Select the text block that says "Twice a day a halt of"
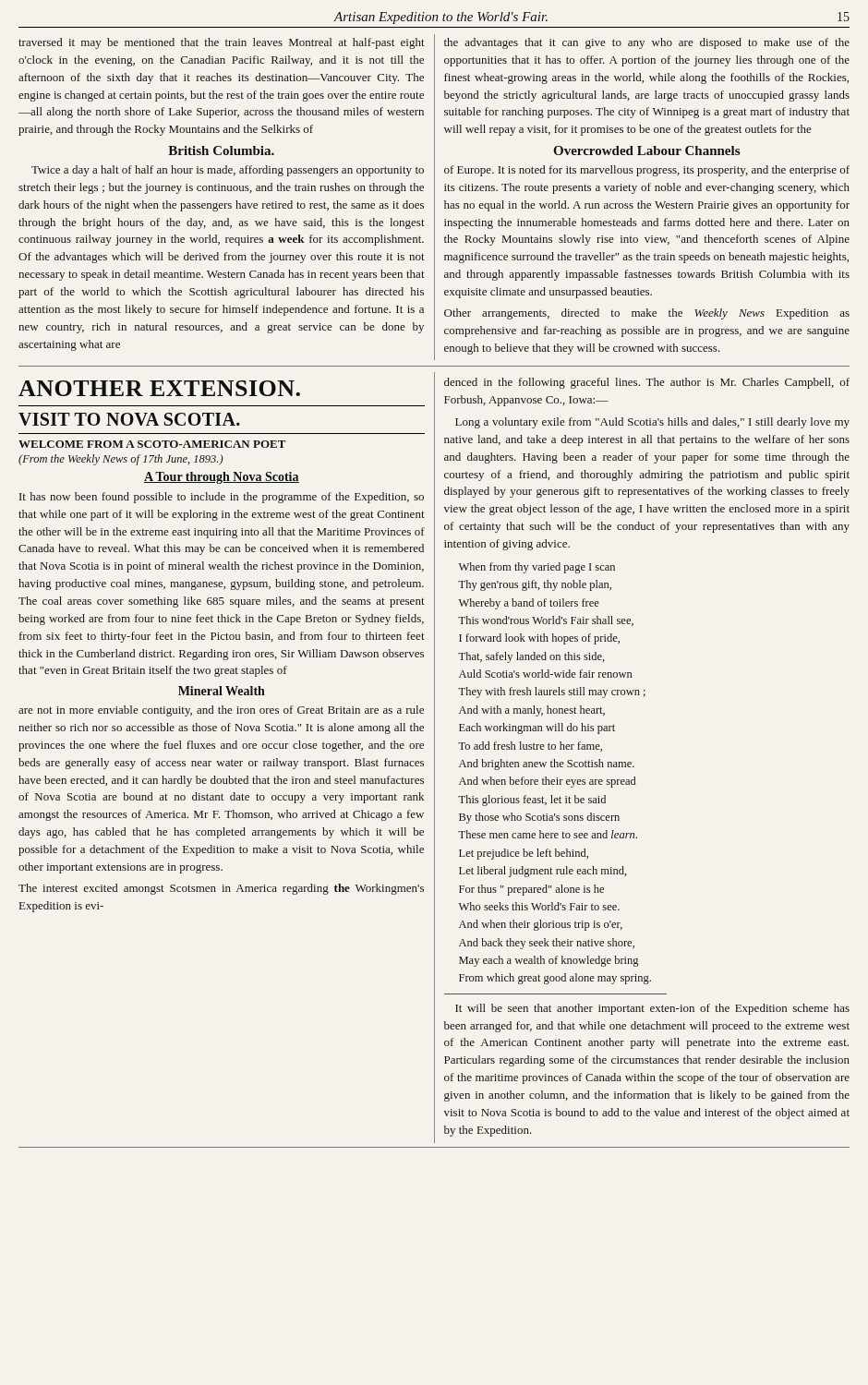 pos(221,257)
